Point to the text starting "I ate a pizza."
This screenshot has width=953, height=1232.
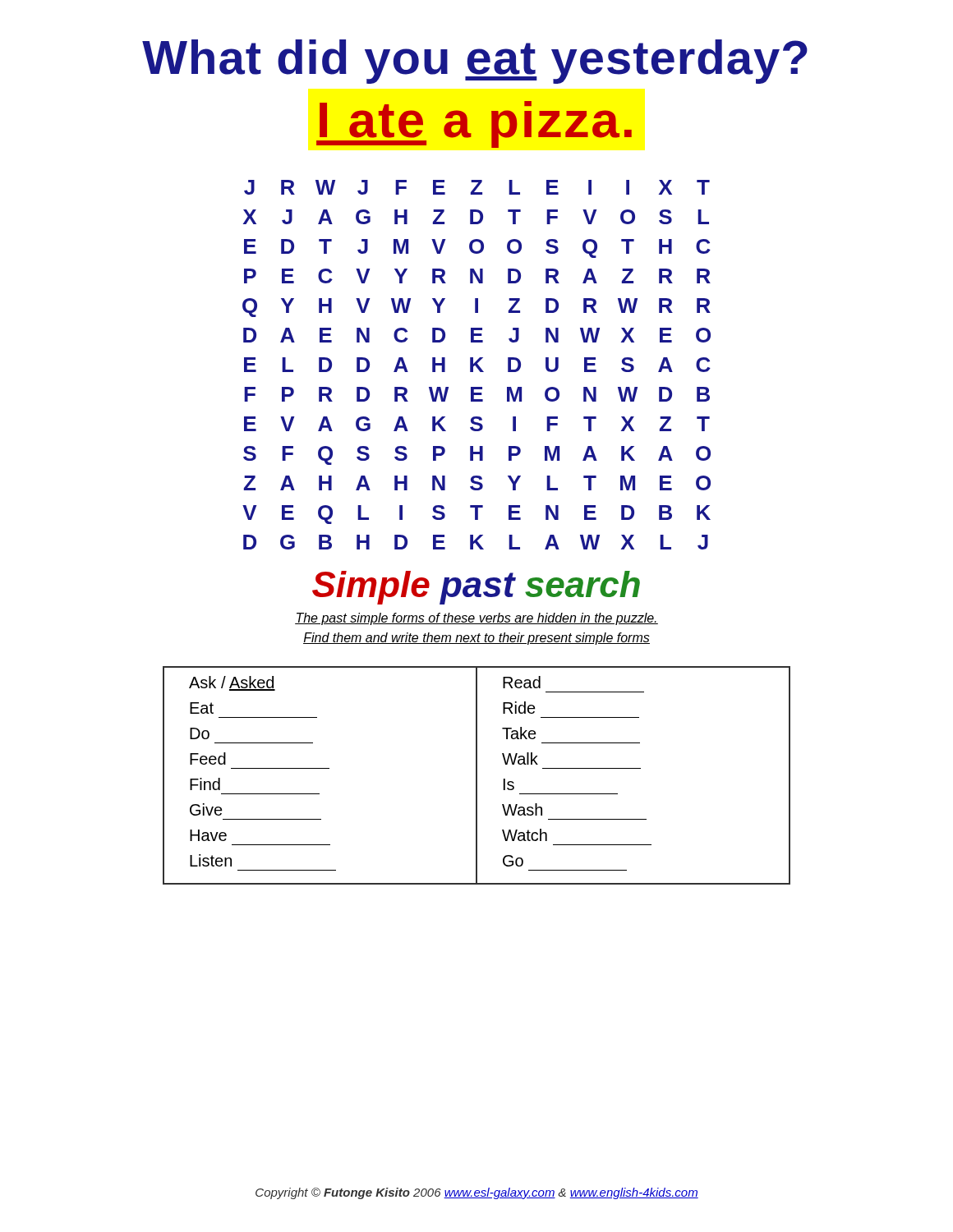click(x=476, y=119)
